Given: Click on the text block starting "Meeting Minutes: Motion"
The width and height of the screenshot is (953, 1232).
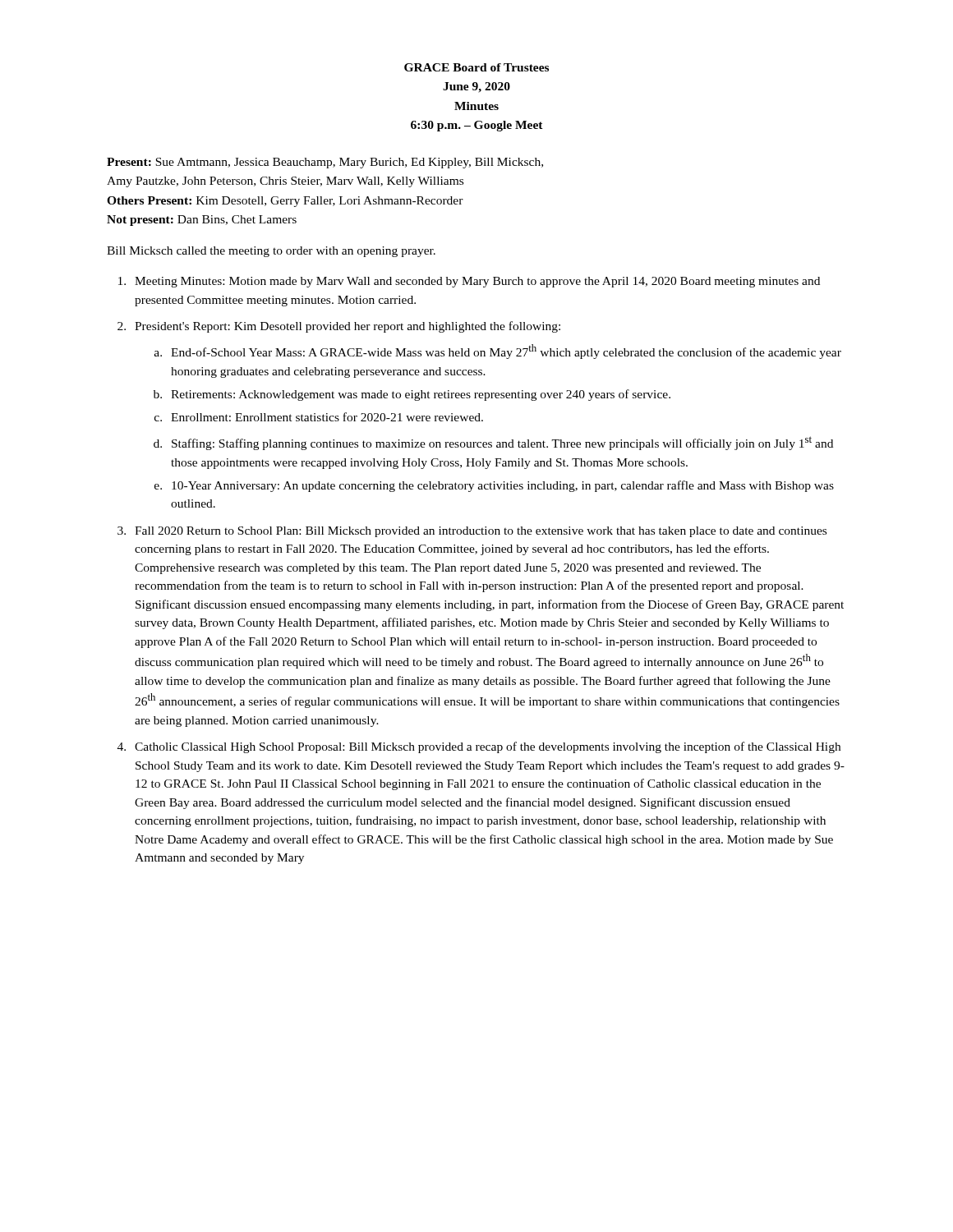Looking at the screenshot, I should (x=478, y=290).
